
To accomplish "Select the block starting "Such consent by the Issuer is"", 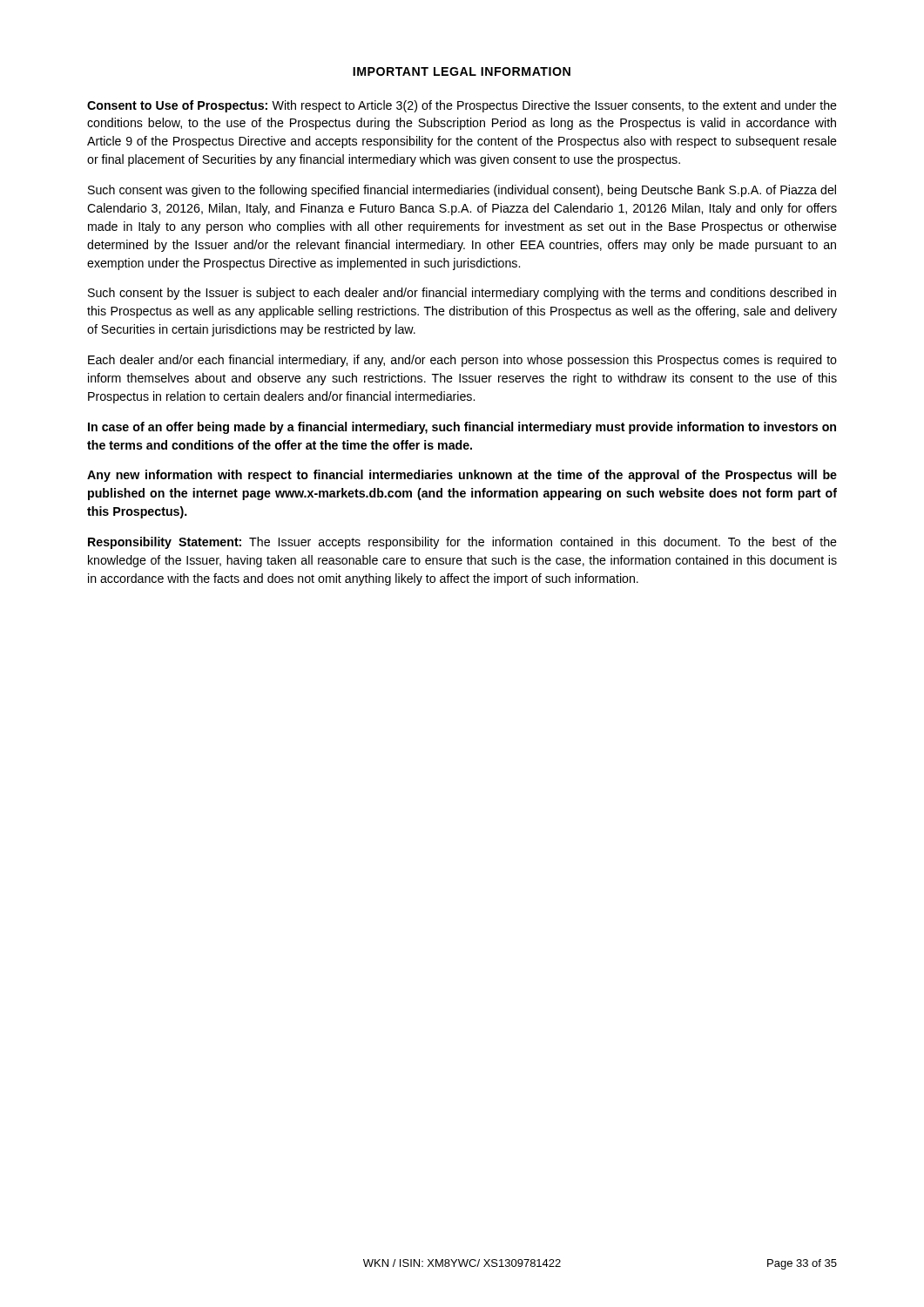I will 462,311.
